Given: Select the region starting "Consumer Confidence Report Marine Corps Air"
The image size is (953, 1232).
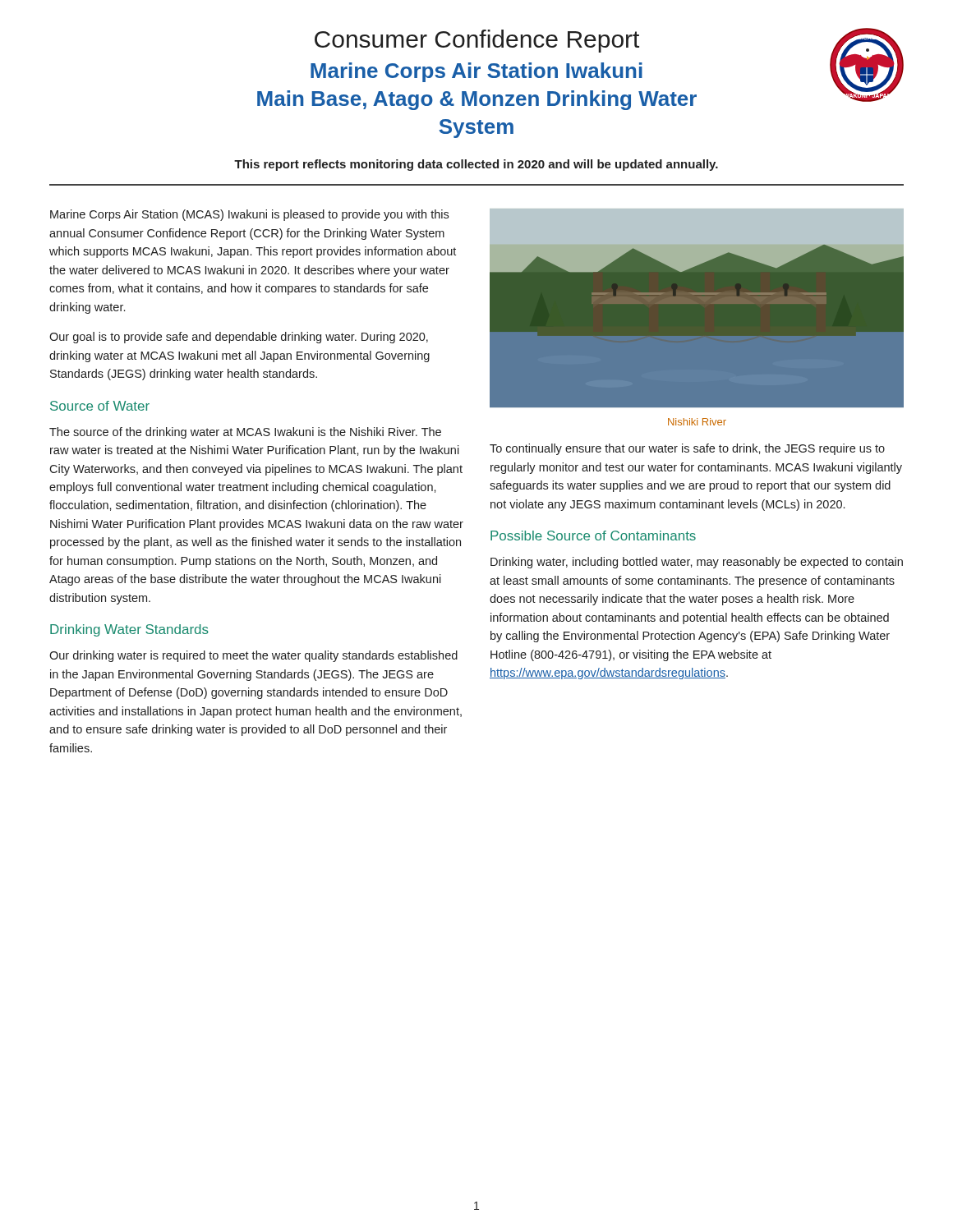Looking at the screenshot, I should point(476,83).
